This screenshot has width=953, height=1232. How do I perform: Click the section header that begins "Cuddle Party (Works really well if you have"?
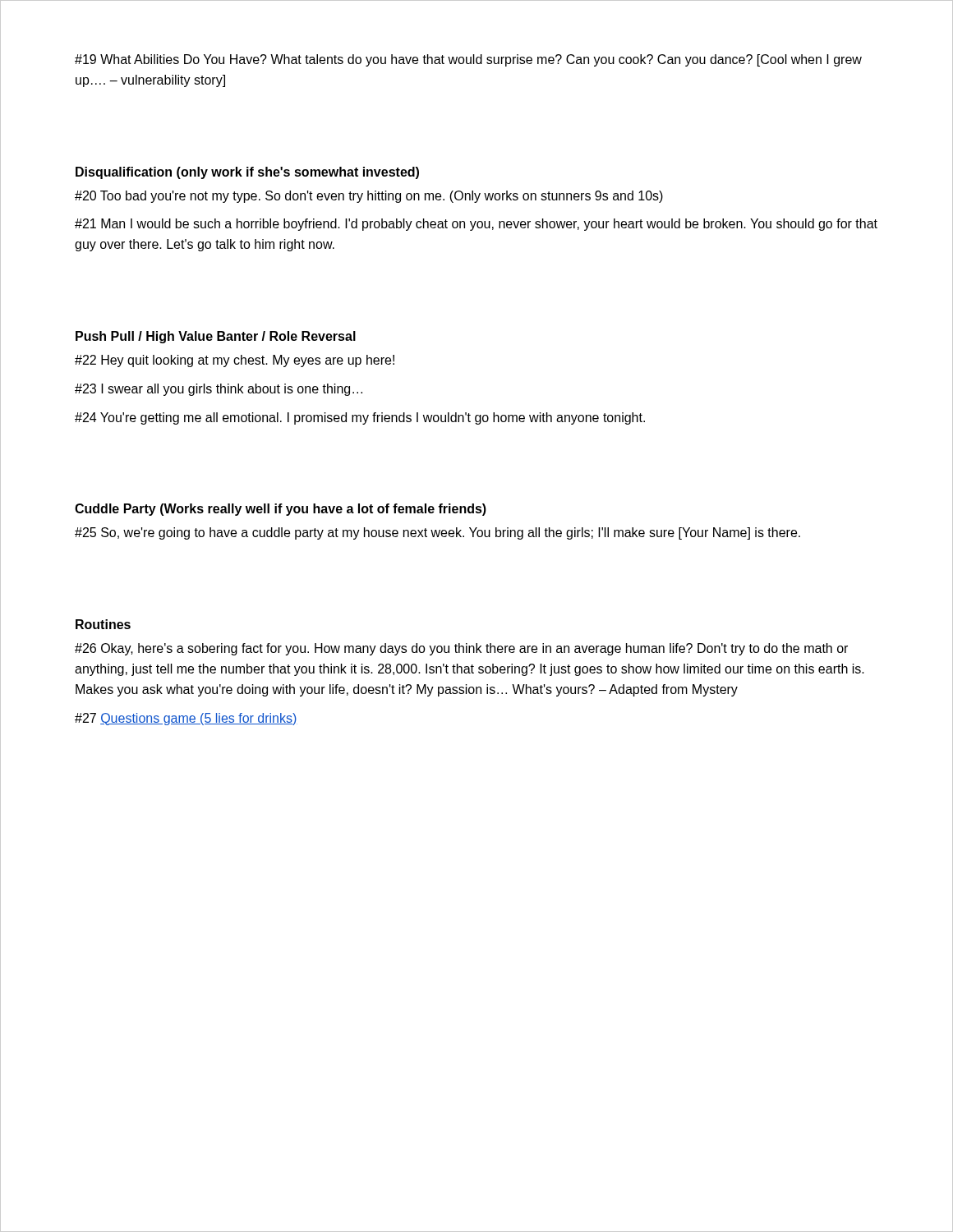(281, 509)
